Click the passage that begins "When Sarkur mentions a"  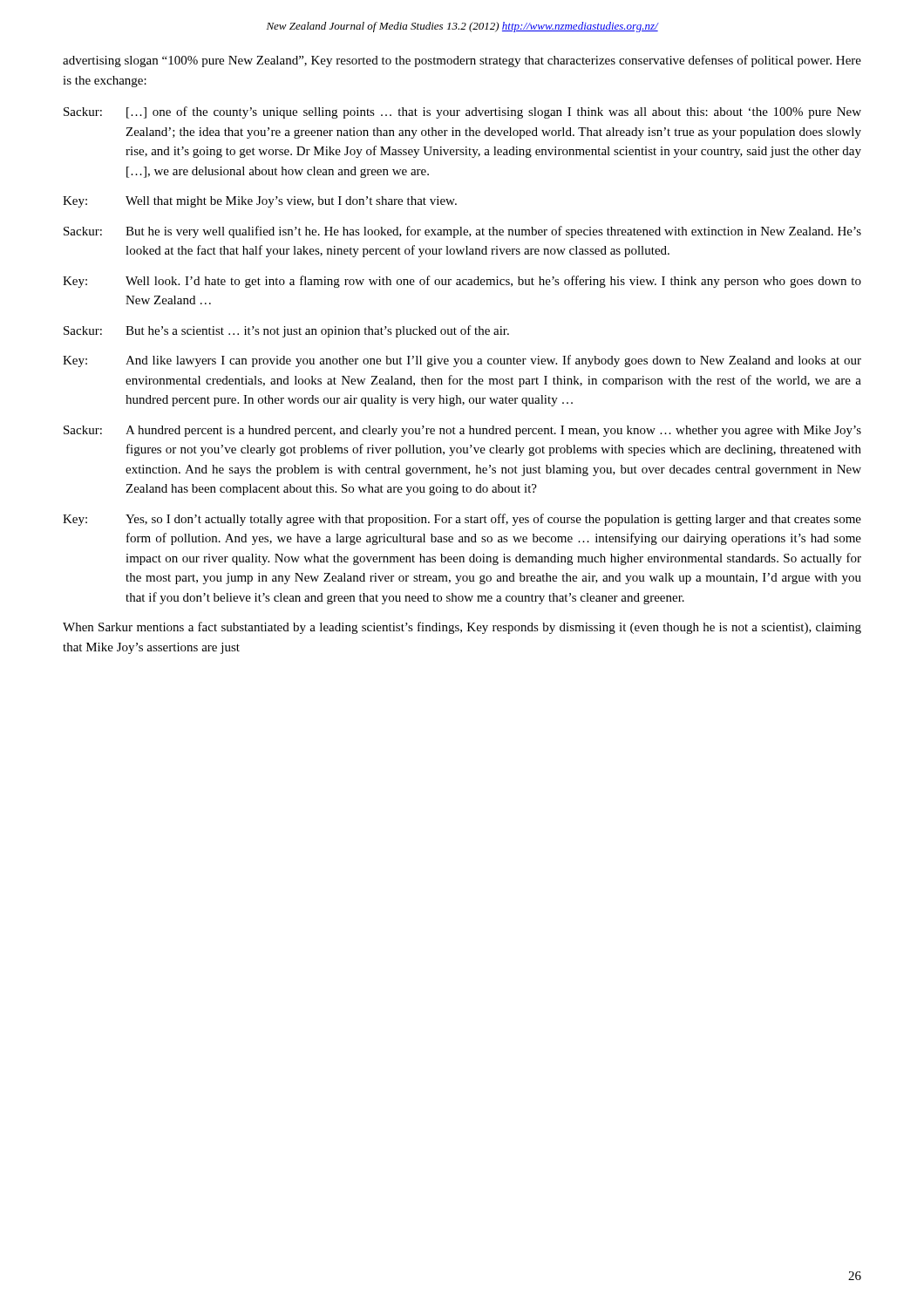(x=462, y=637)
